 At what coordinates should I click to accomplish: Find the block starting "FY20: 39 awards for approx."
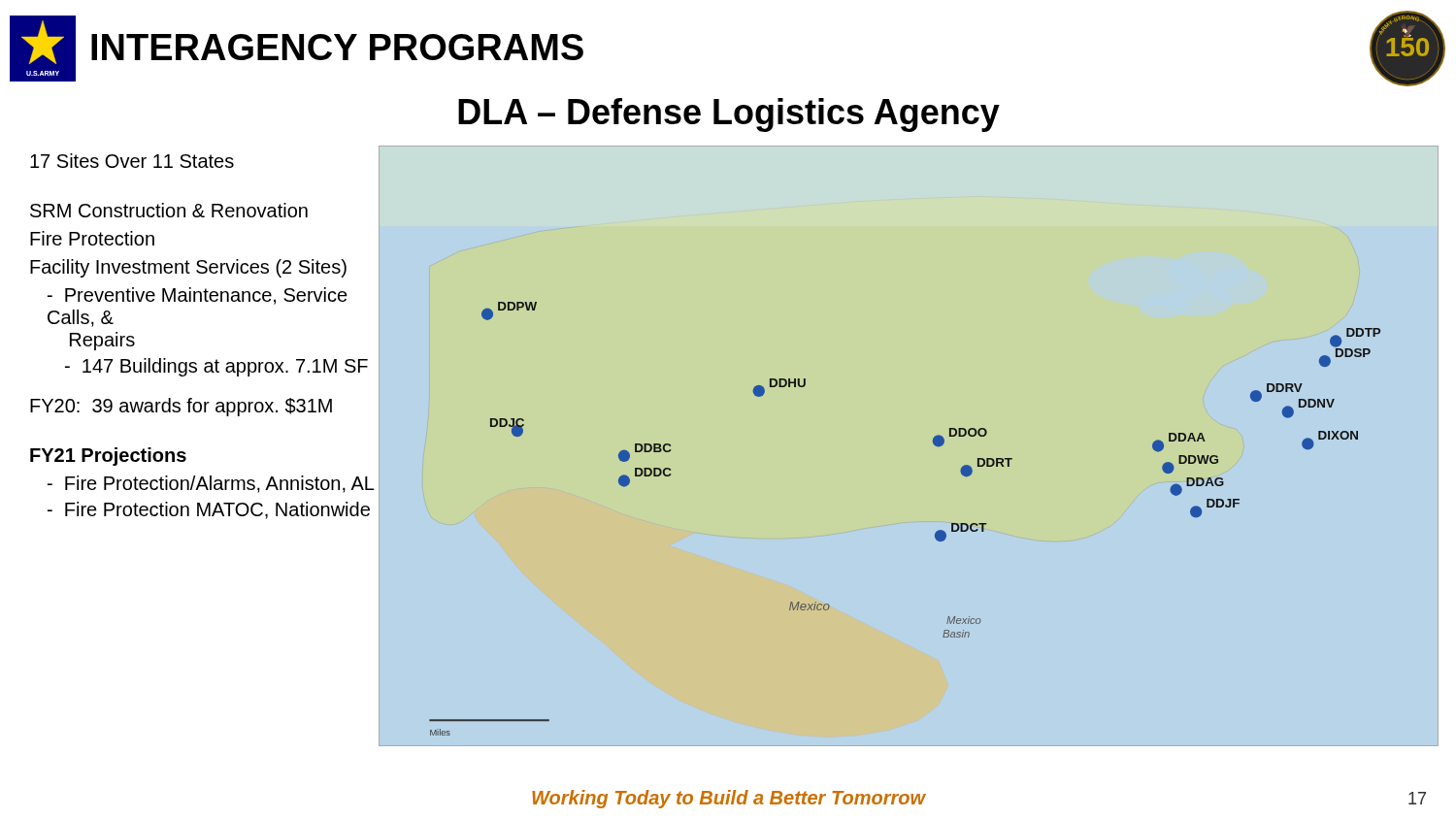click(x=181, y=406)
